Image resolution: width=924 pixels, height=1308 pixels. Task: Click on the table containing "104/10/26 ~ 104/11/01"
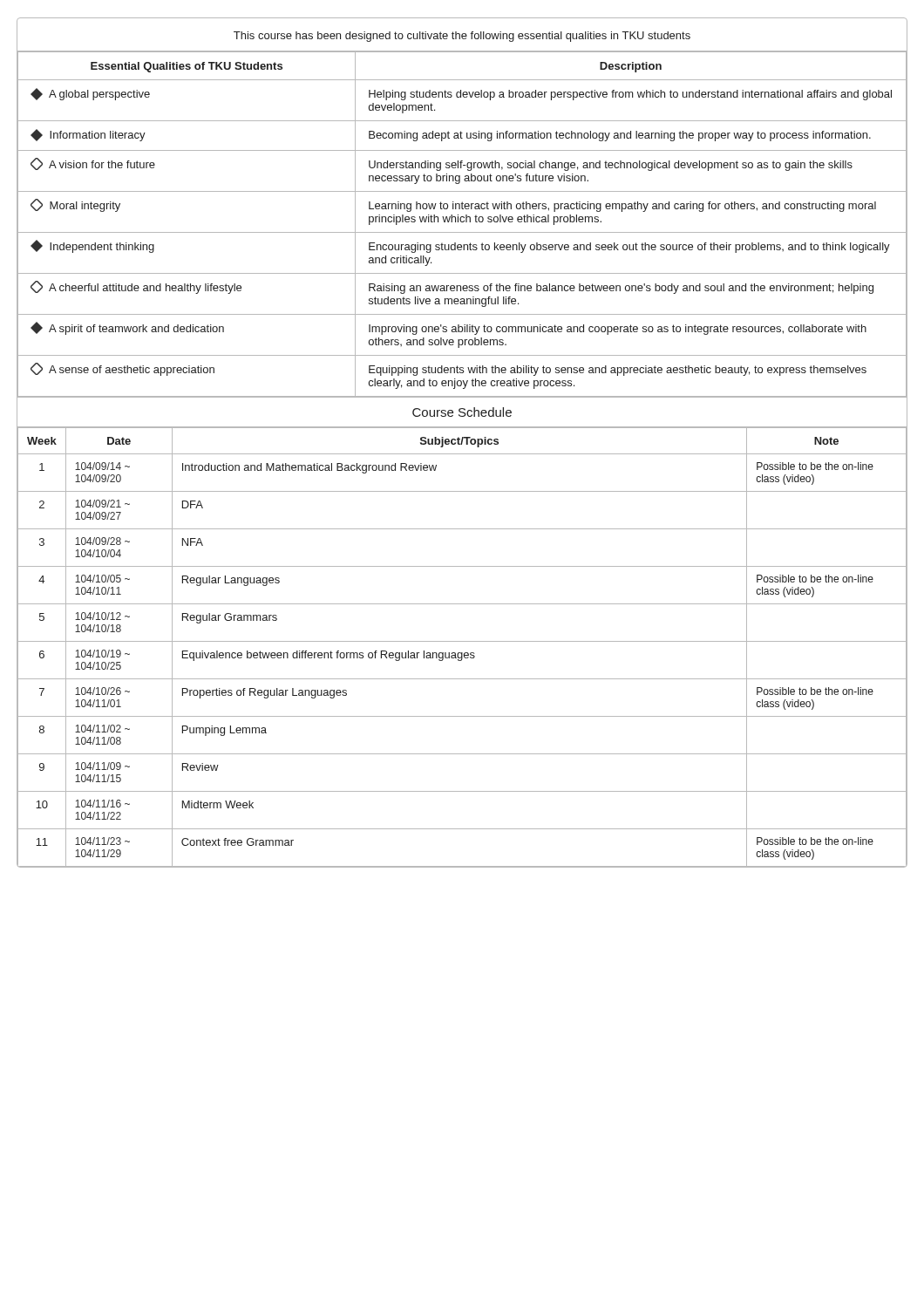click(462, 647)
